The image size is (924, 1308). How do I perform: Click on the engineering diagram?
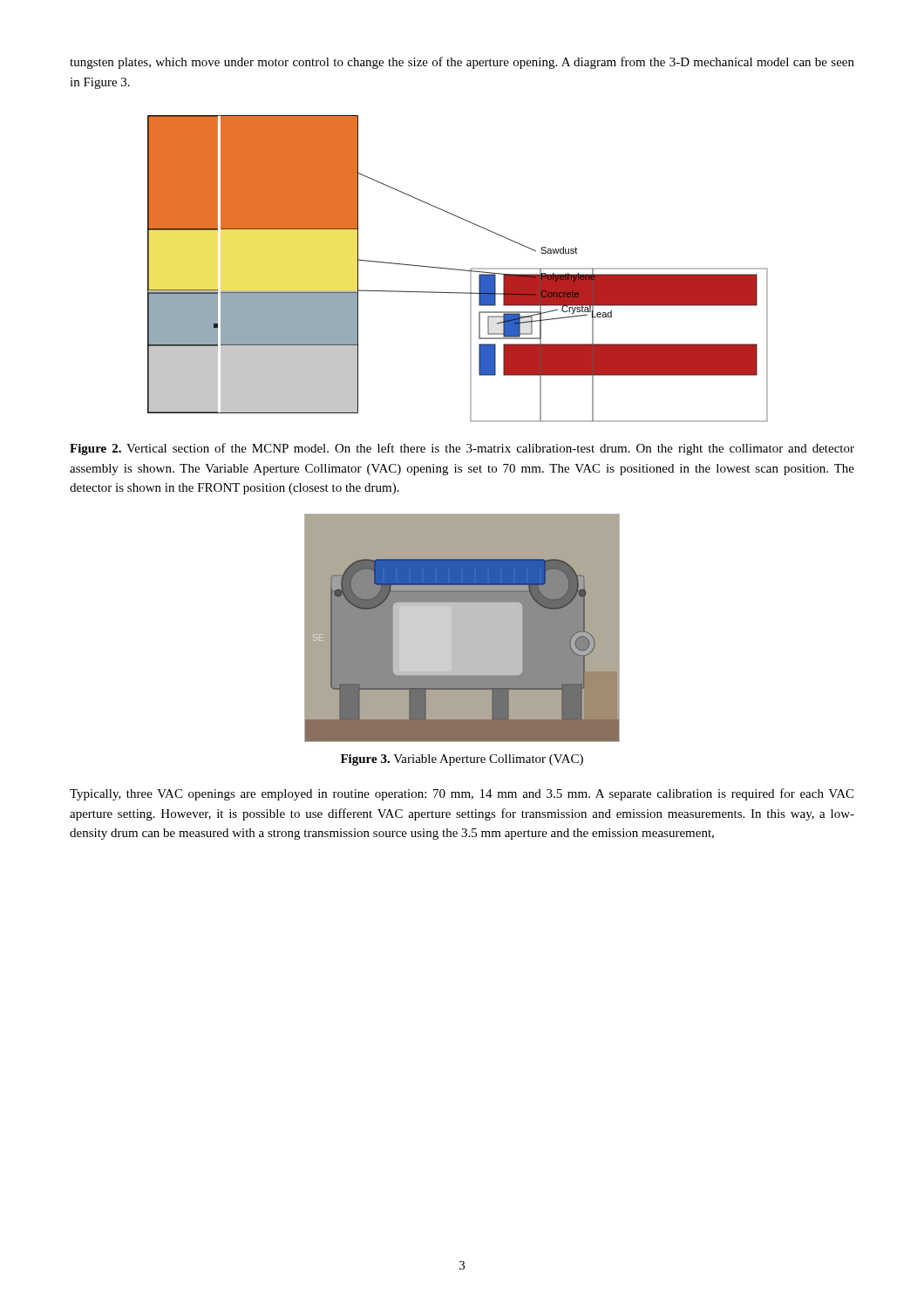coord(462,269)
